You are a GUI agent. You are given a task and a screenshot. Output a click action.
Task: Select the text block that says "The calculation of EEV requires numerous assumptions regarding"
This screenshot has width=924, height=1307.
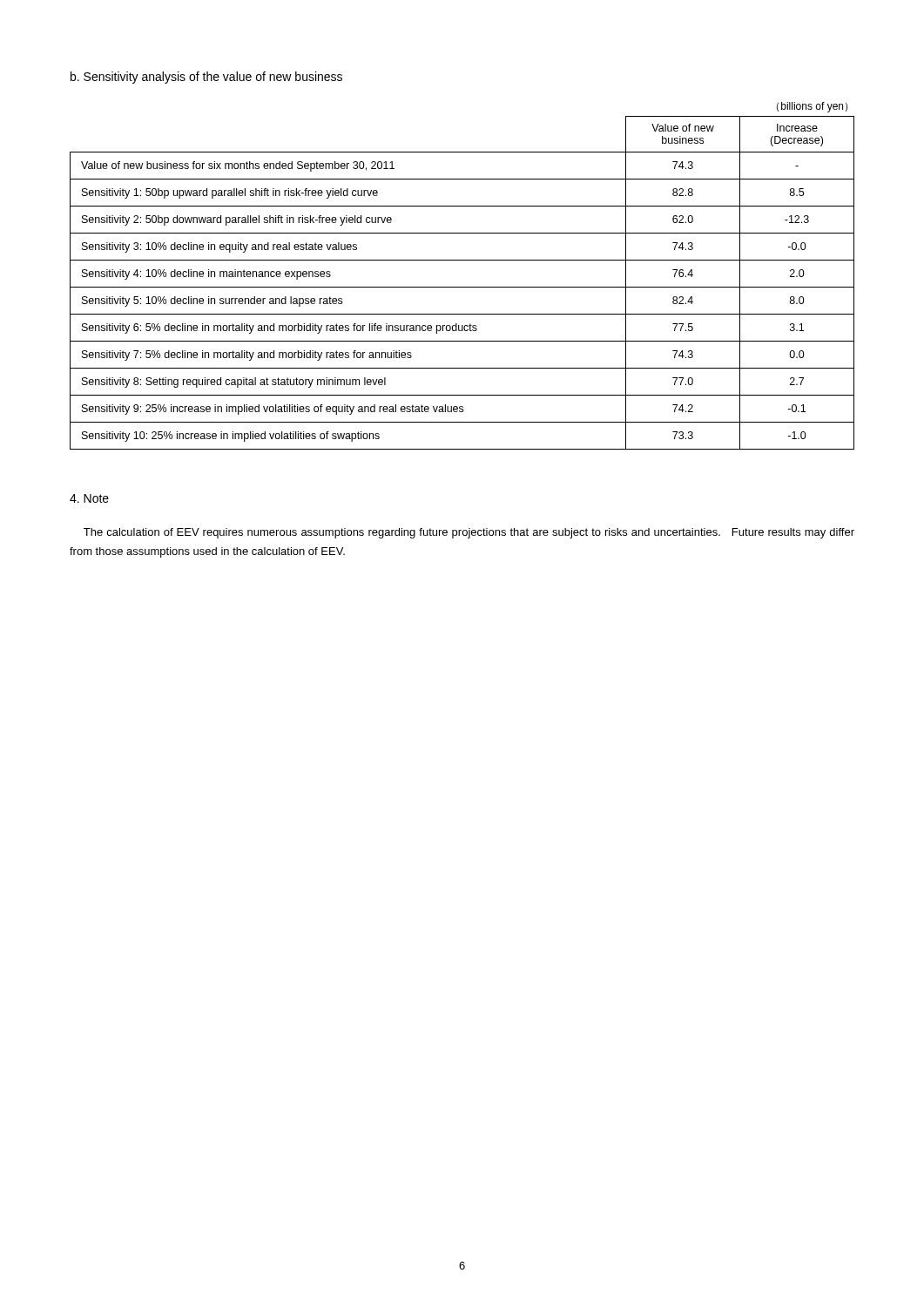(x=462, y=542)
